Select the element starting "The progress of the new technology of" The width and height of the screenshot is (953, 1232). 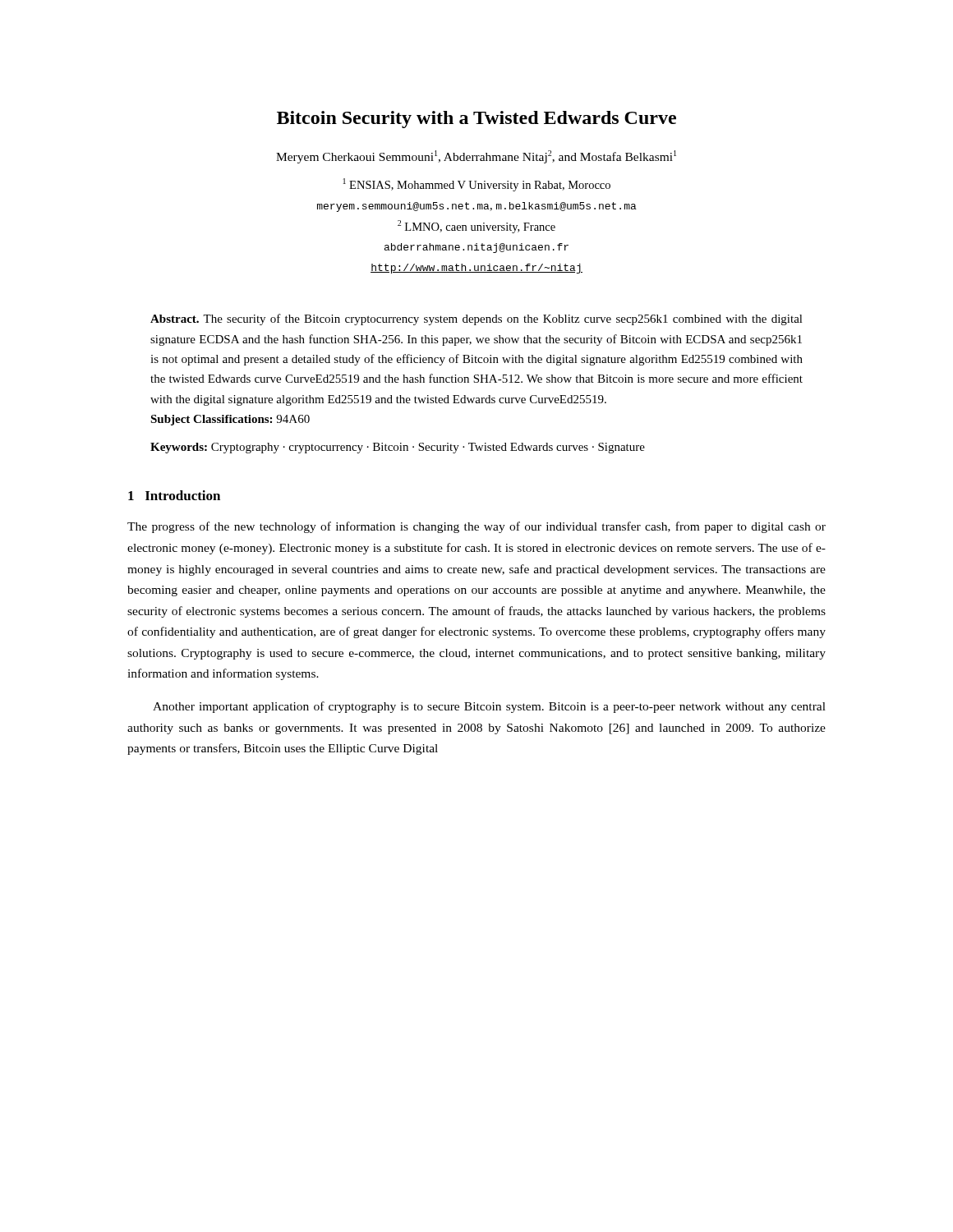(x=476, y=637)
